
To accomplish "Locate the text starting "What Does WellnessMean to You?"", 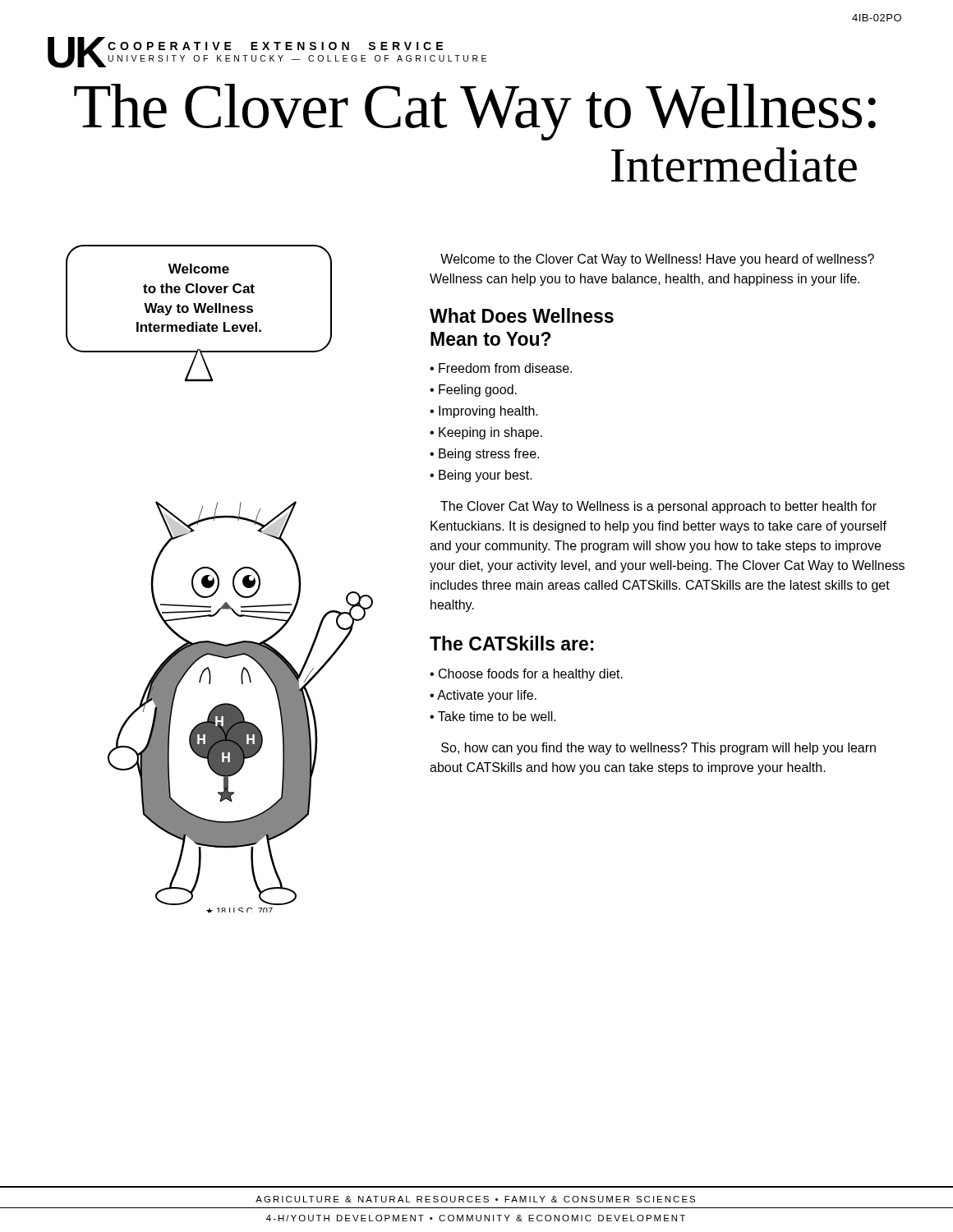I will [522, 328].
